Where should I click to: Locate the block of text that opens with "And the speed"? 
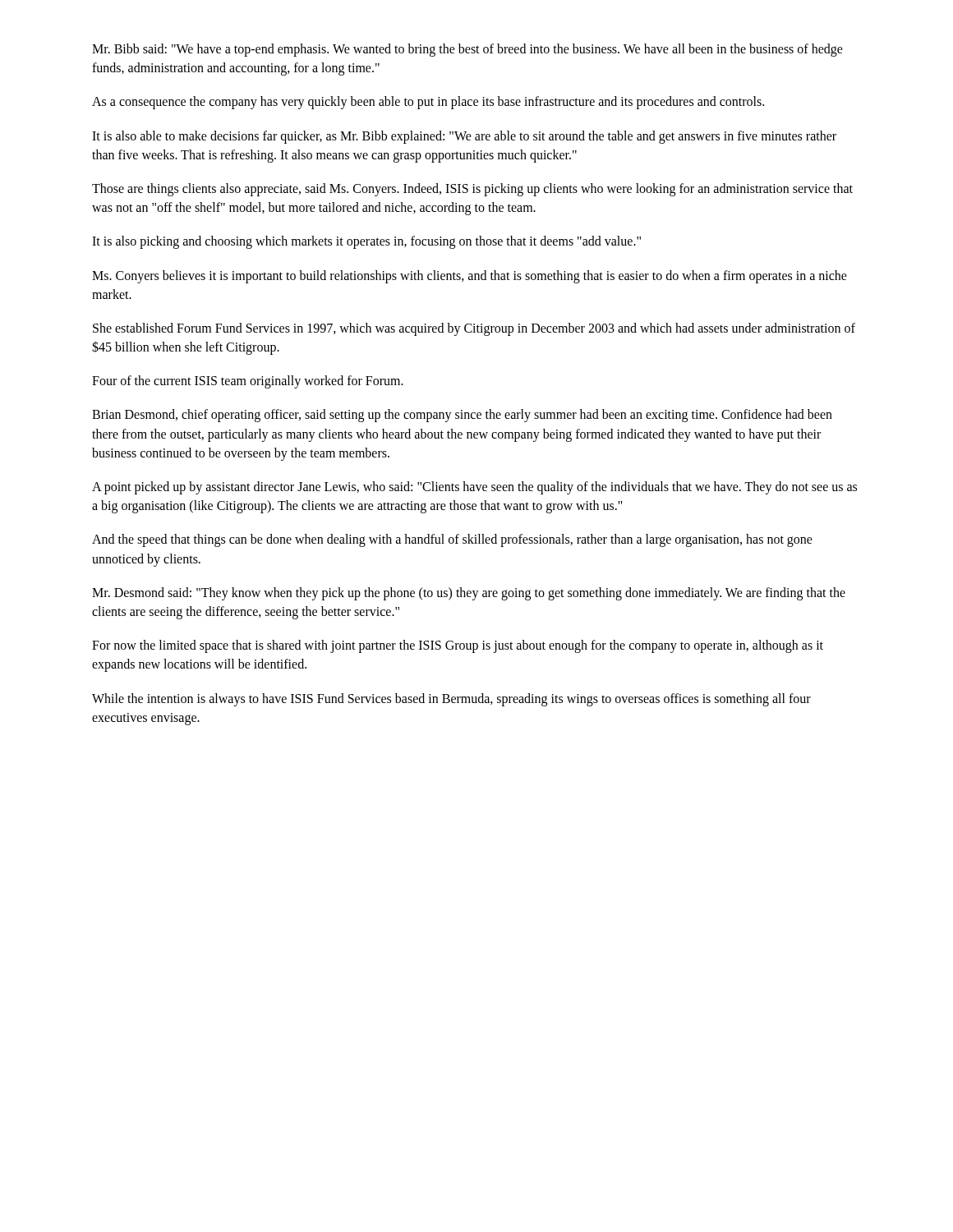tap(452, 549)
